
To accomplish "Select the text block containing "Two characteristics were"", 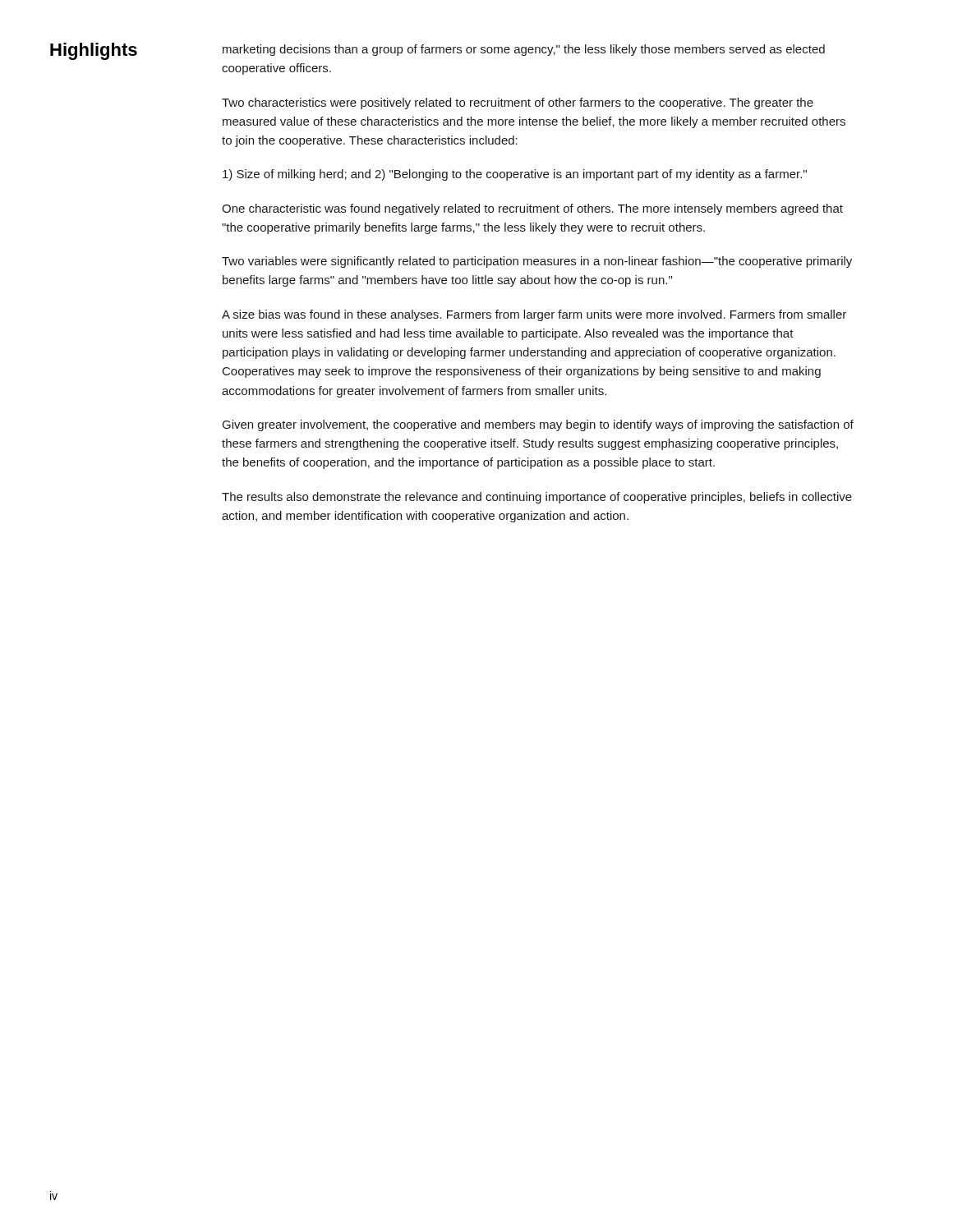I will (538, 121).
